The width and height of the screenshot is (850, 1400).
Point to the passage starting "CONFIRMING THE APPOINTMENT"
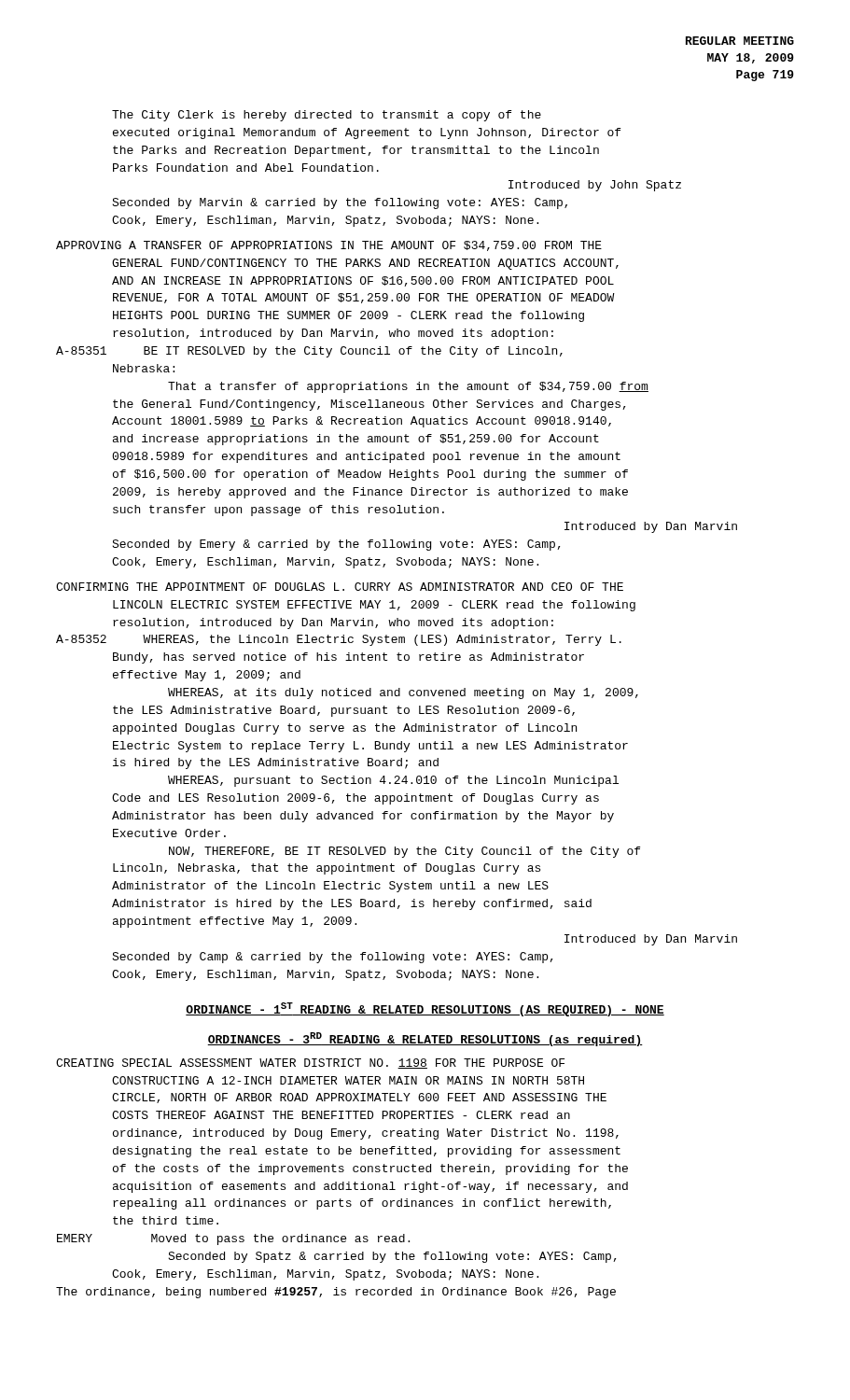click(x=425, y=782)
